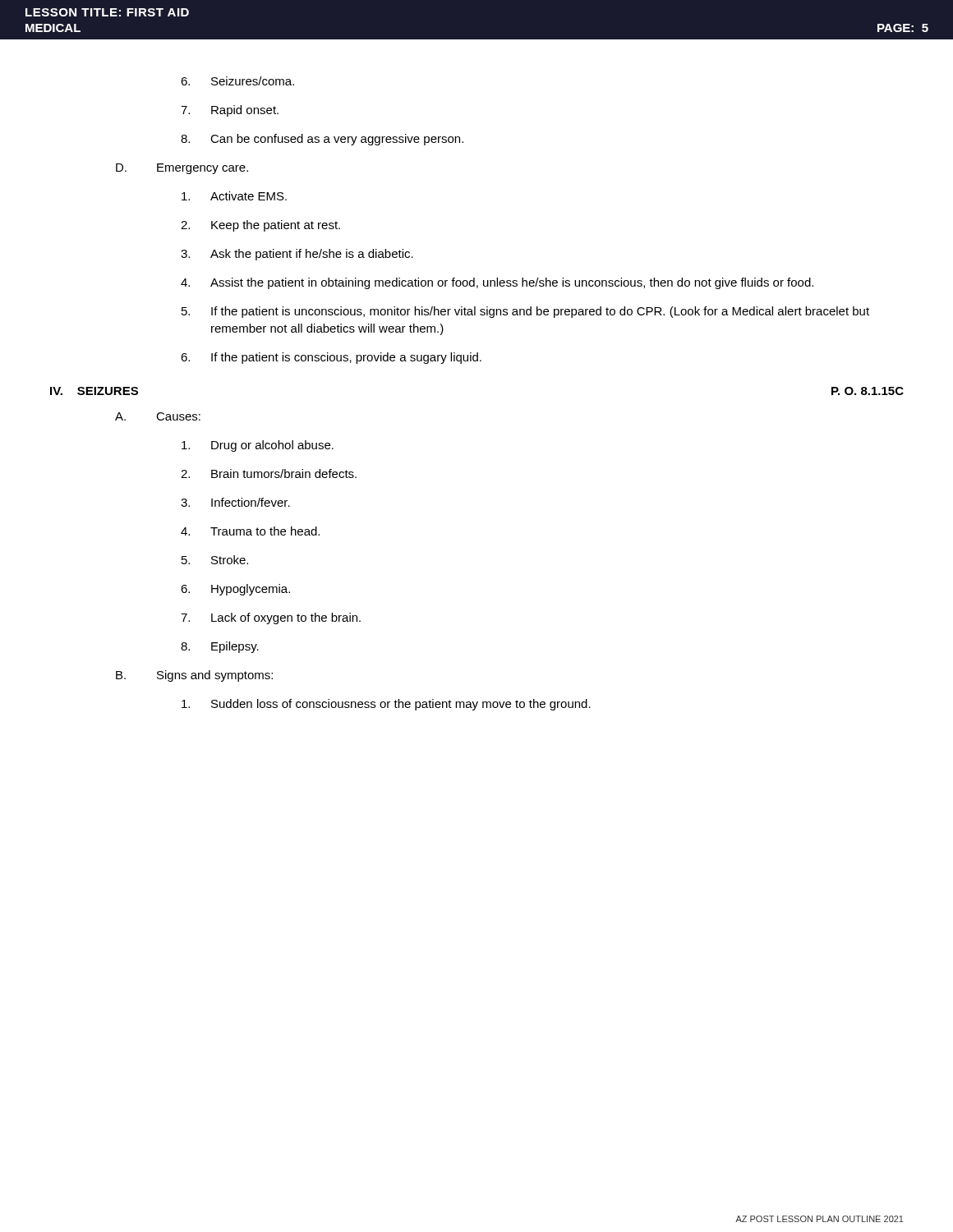The image size is (953, 1232).
Task: Point to the passage starting "B. Signs and symptoms:"
Action: 194,676
